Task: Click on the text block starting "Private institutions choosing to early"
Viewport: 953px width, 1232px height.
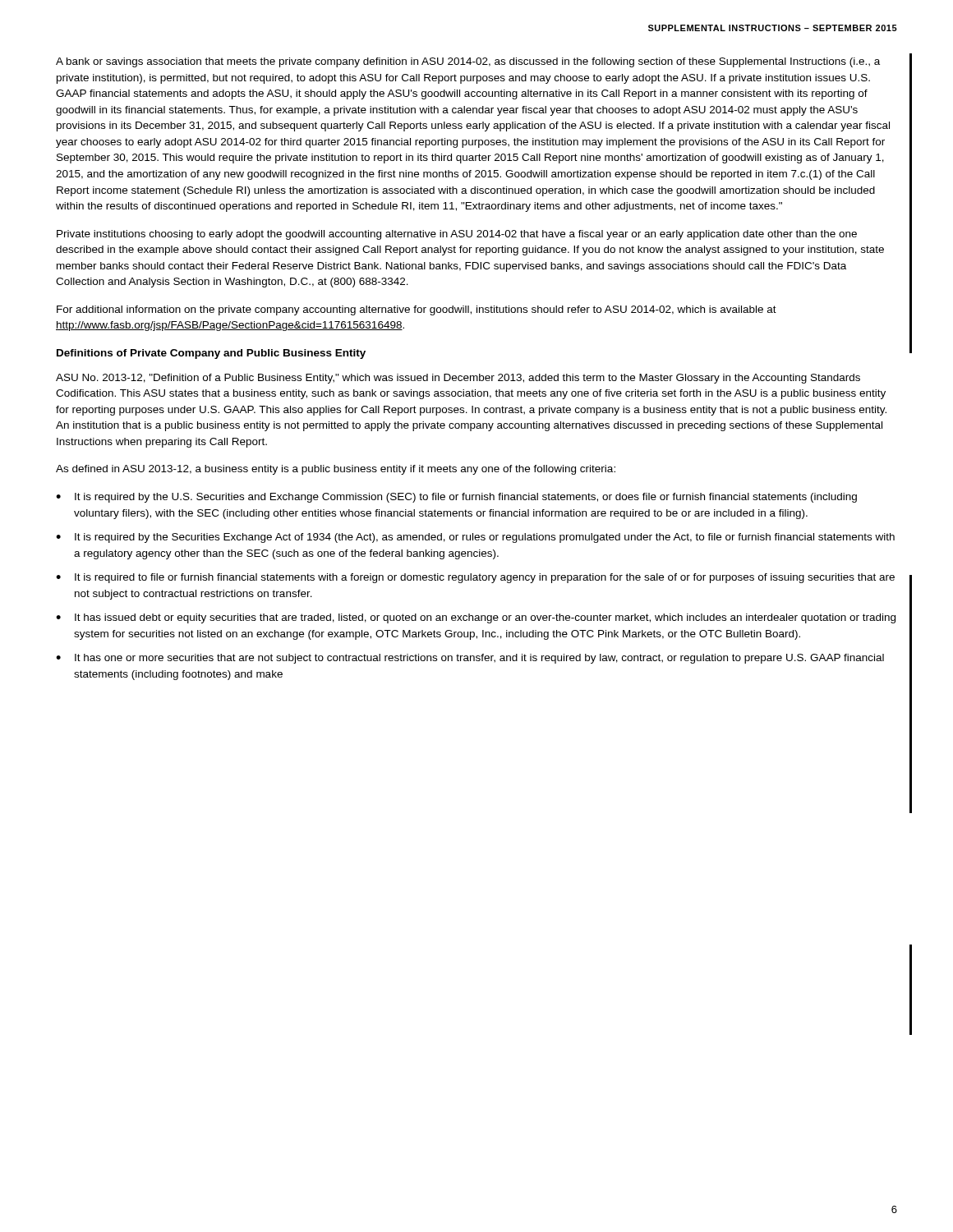Action: click(x=470, y=257)
